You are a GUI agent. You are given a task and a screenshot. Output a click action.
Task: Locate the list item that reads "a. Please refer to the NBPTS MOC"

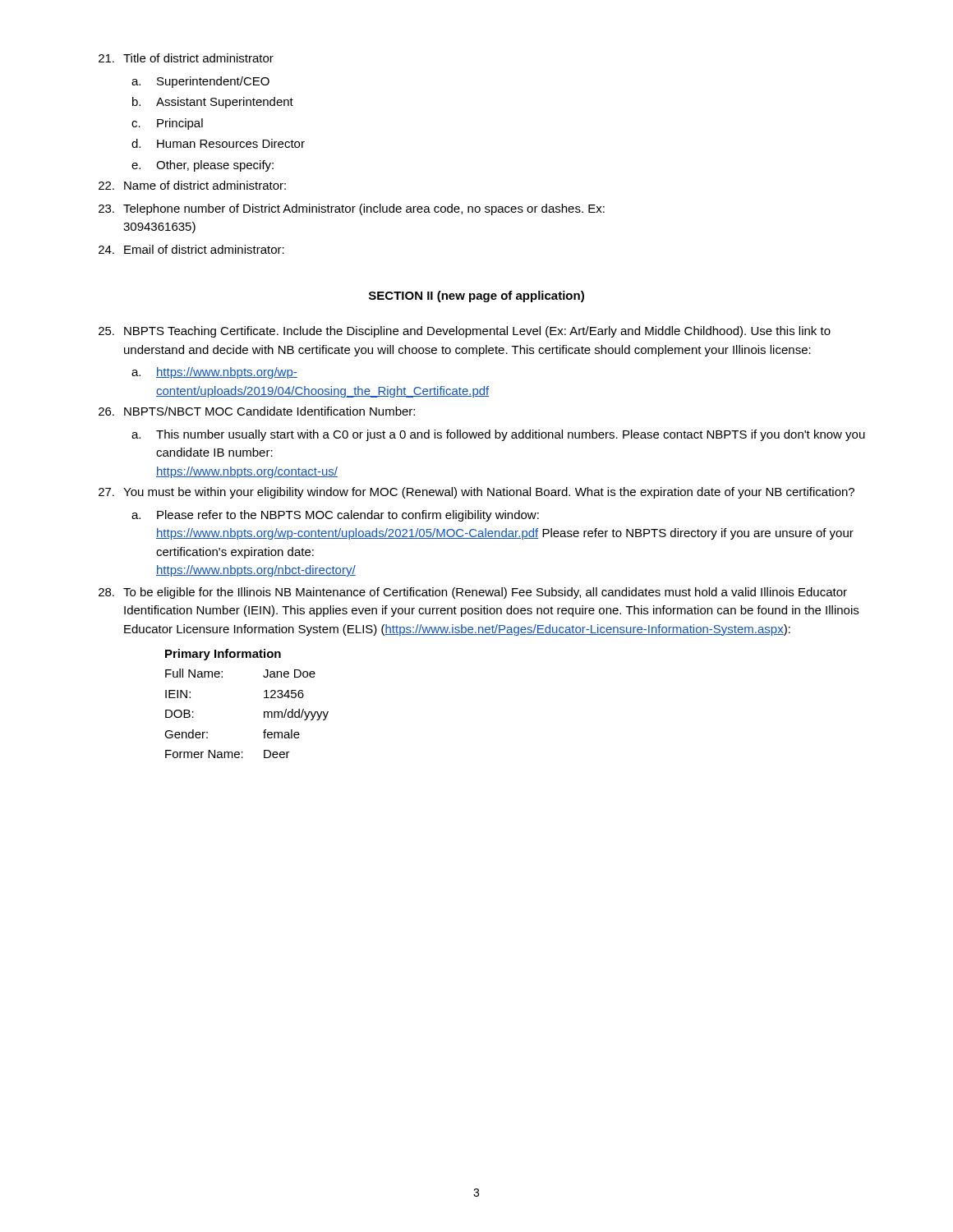coord(501,542)
